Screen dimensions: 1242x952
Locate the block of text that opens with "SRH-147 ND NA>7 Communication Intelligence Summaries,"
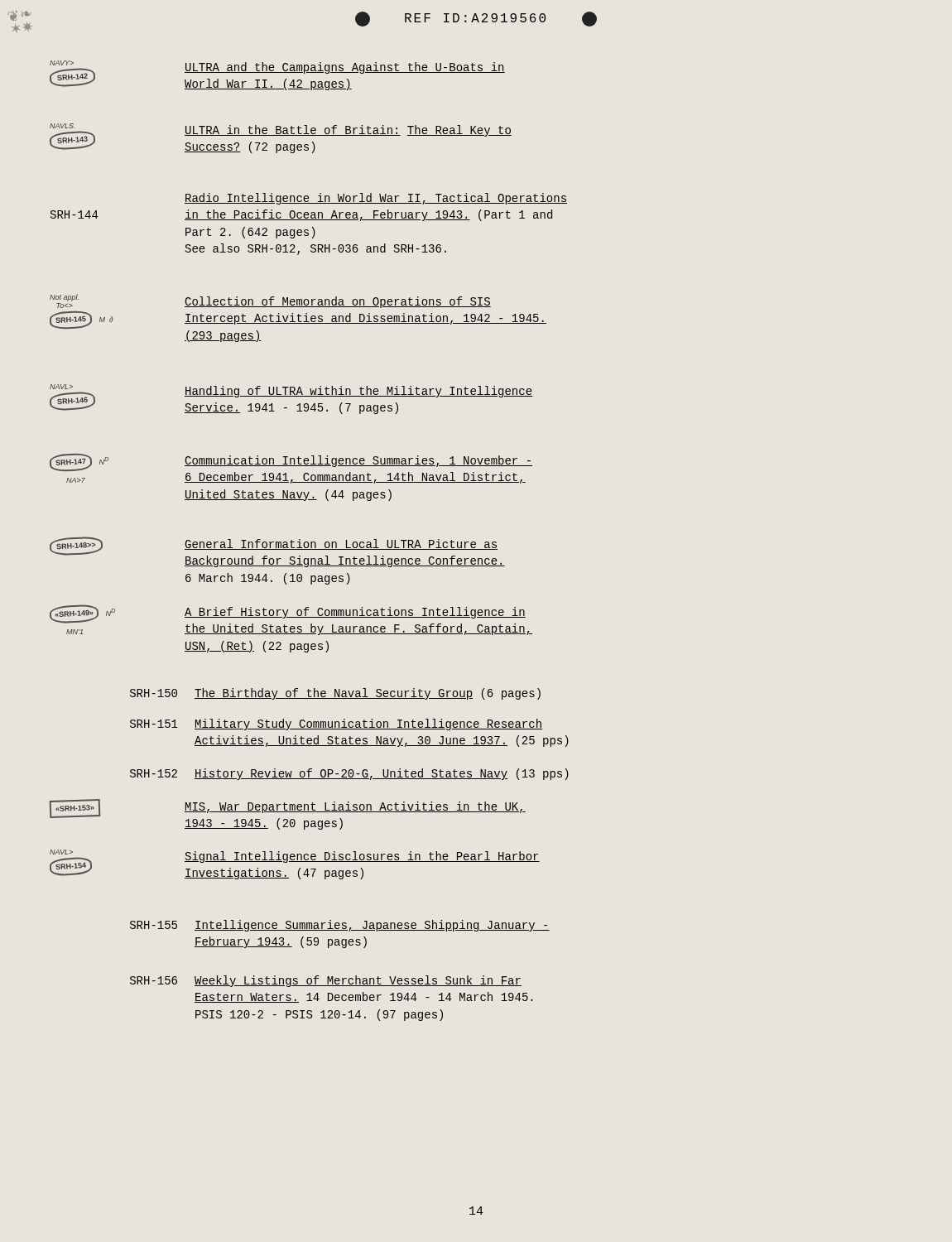coord(468,478)
